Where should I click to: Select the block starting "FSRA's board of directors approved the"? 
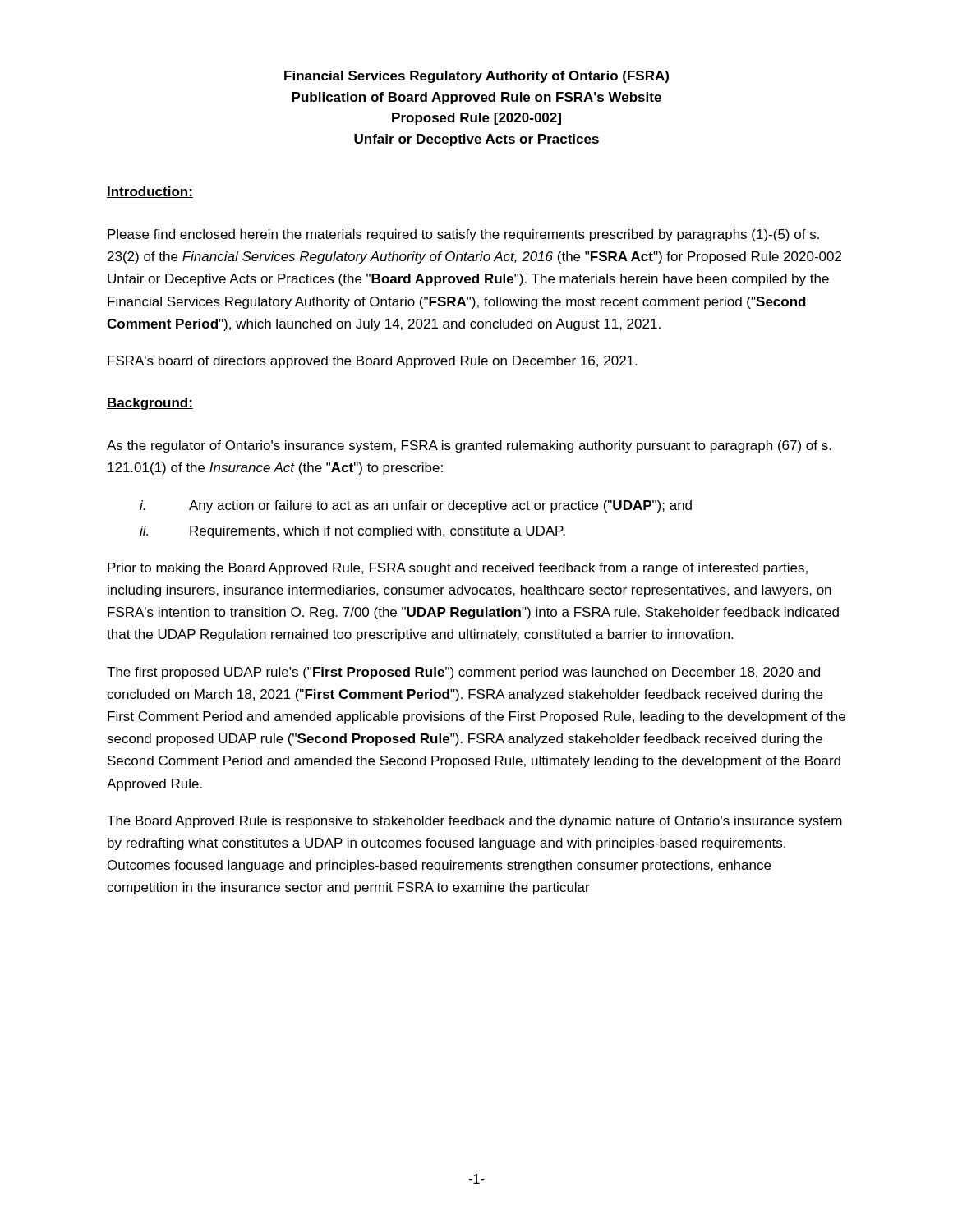(x=373, y=361)
